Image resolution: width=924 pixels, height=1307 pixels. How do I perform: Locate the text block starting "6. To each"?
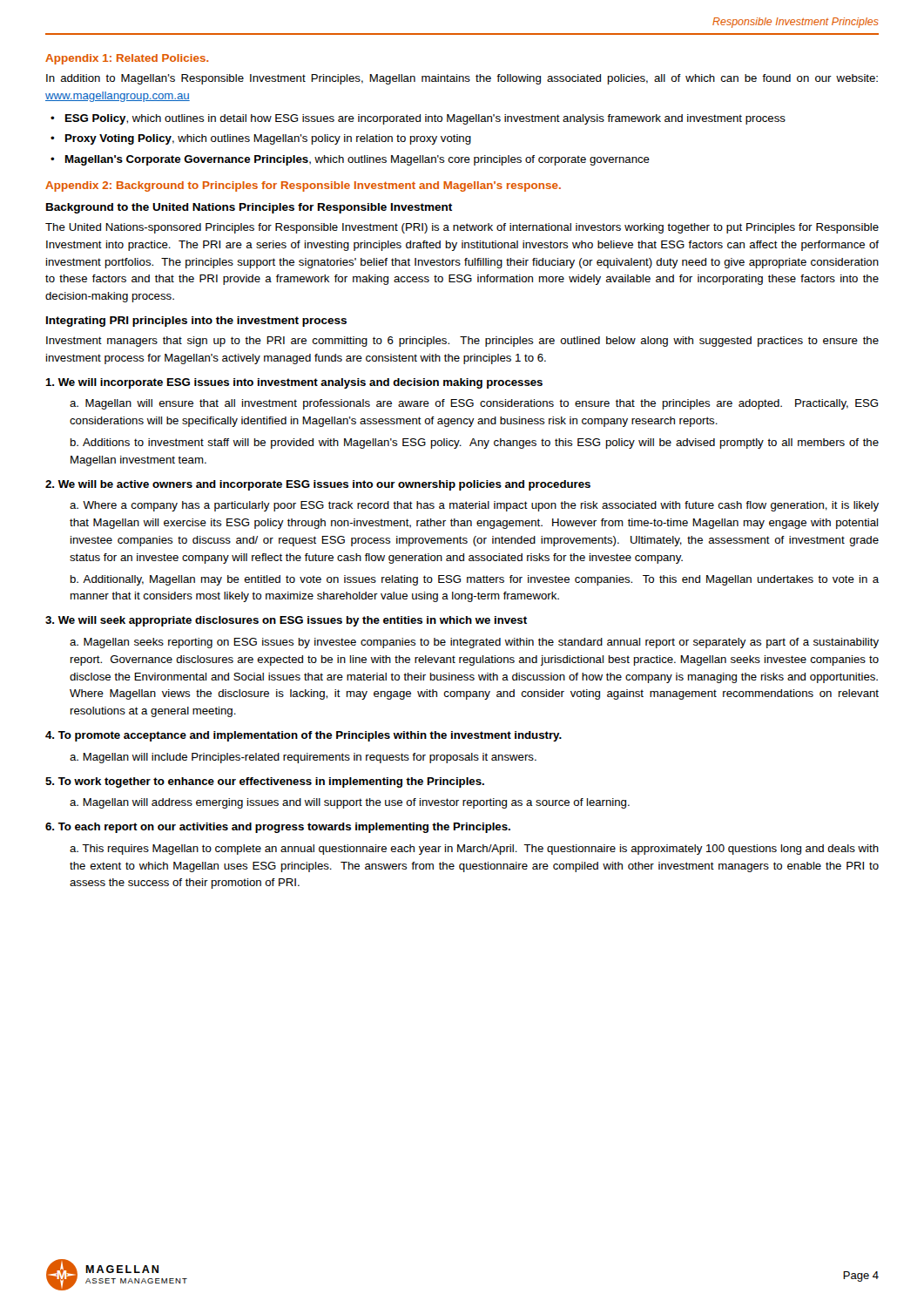click(x=278, y=827)
